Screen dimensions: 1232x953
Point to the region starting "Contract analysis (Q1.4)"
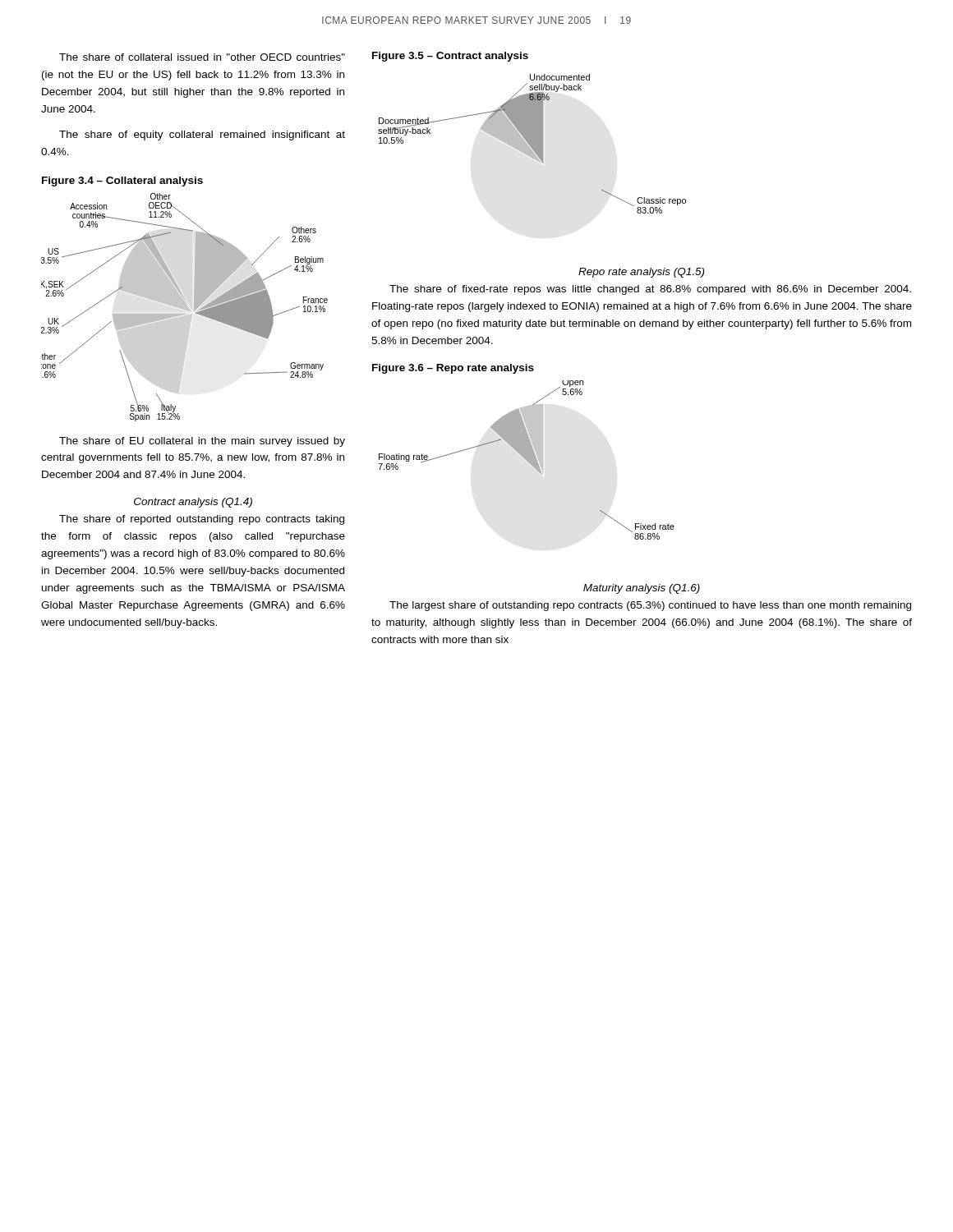(x=193, y=502)
